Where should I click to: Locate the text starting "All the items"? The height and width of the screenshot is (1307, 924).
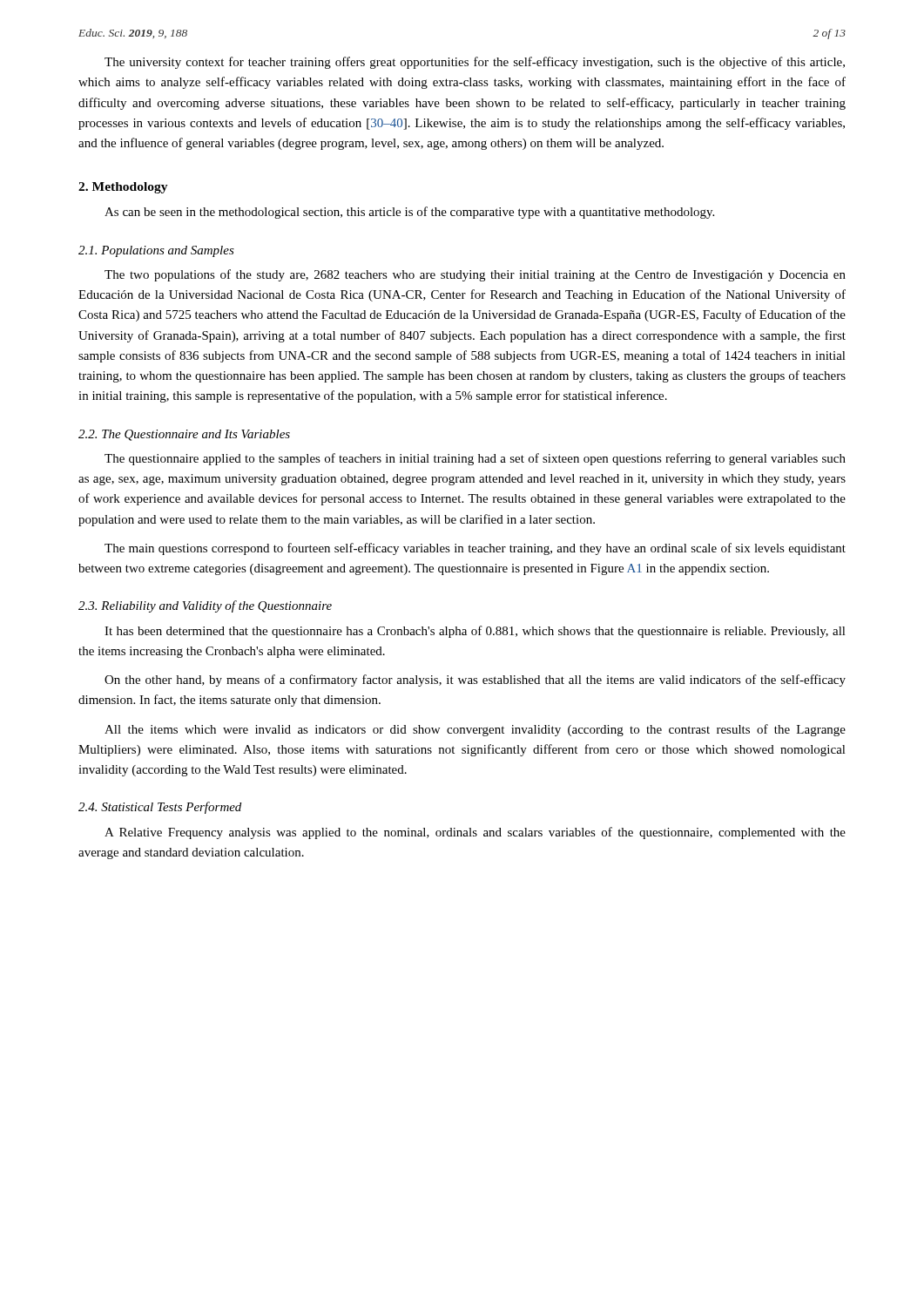462,750
